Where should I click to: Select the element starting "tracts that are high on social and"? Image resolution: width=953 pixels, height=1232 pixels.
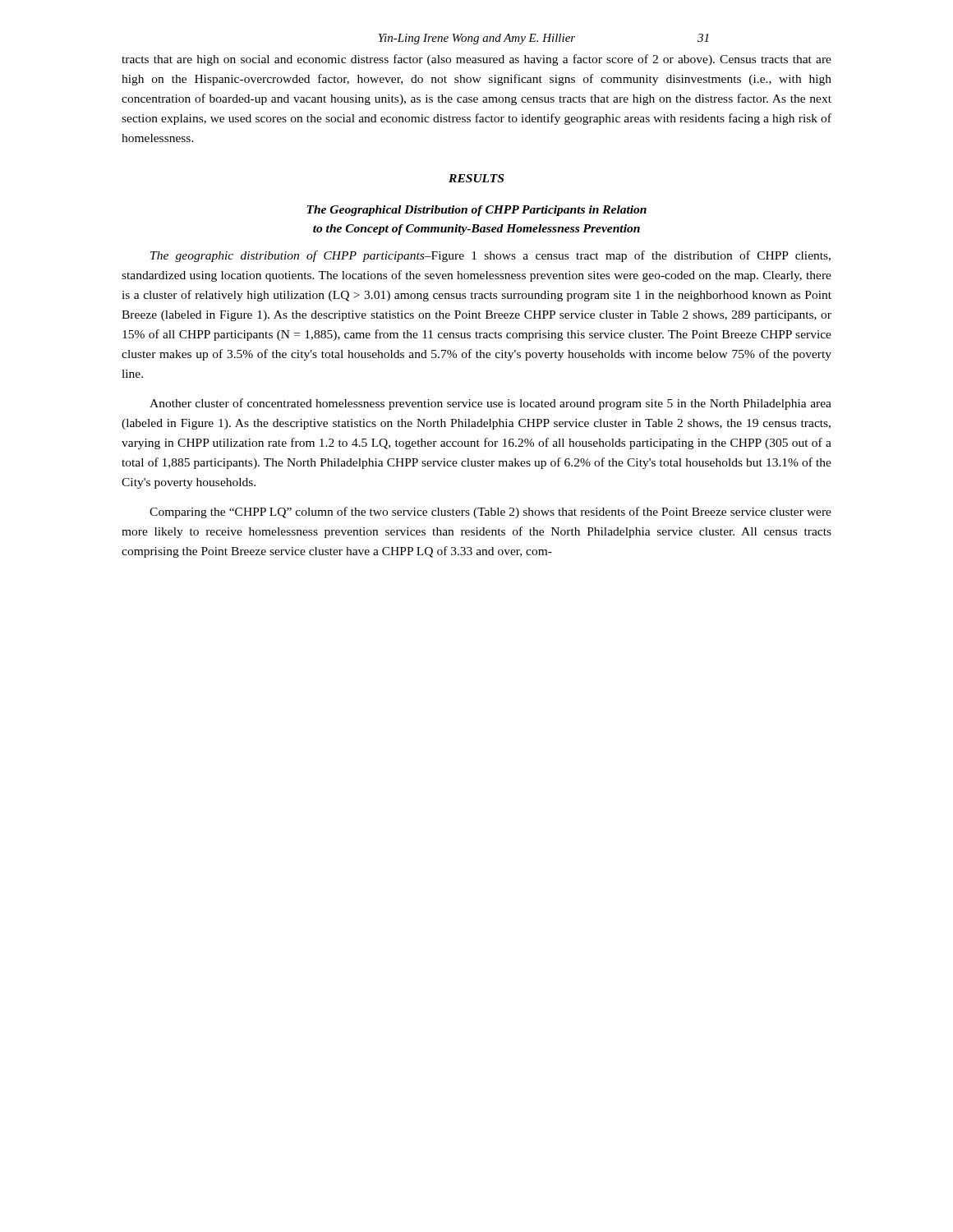click(476, 99)
